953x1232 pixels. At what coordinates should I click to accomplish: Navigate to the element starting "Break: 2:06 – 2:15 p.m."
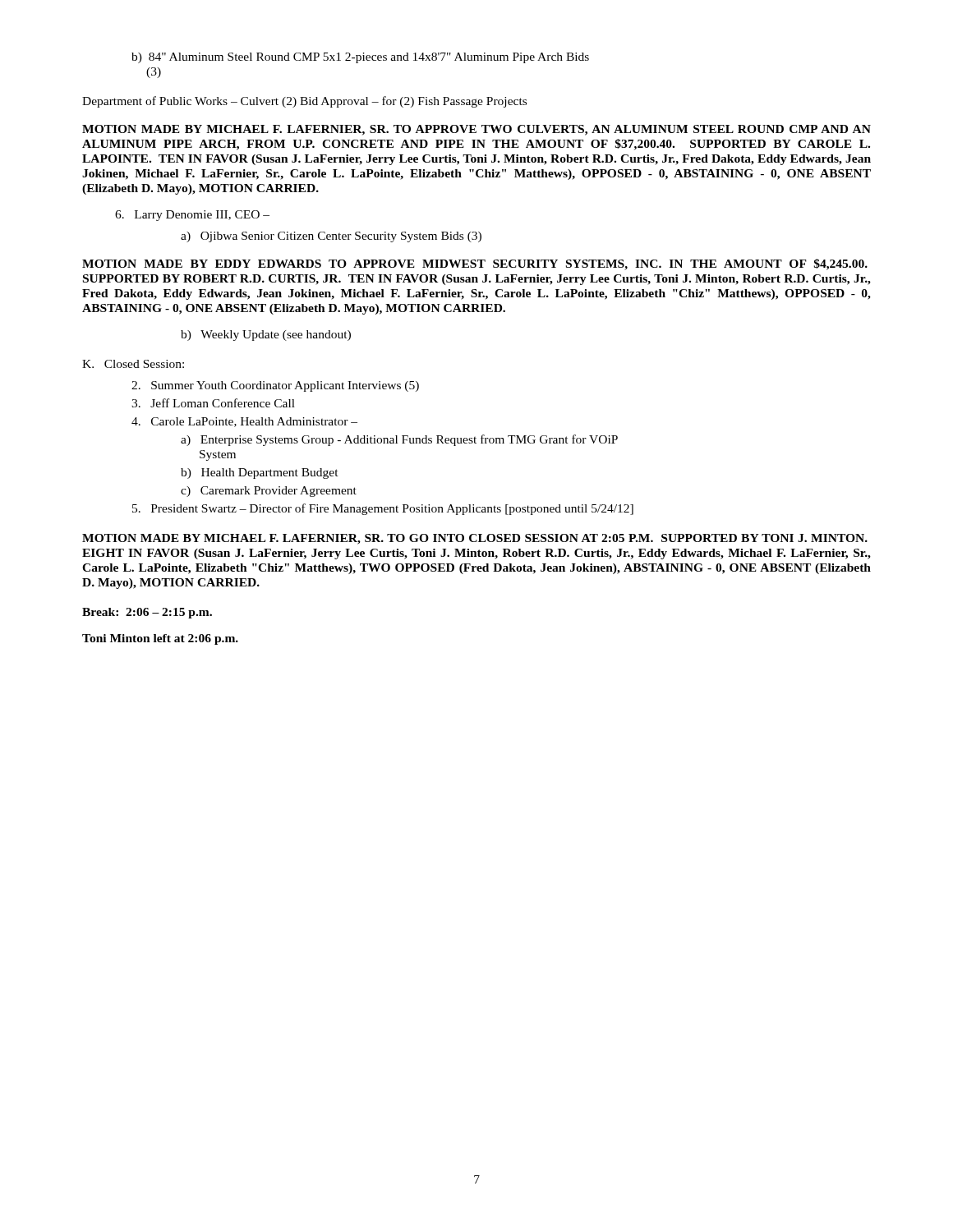147,612
